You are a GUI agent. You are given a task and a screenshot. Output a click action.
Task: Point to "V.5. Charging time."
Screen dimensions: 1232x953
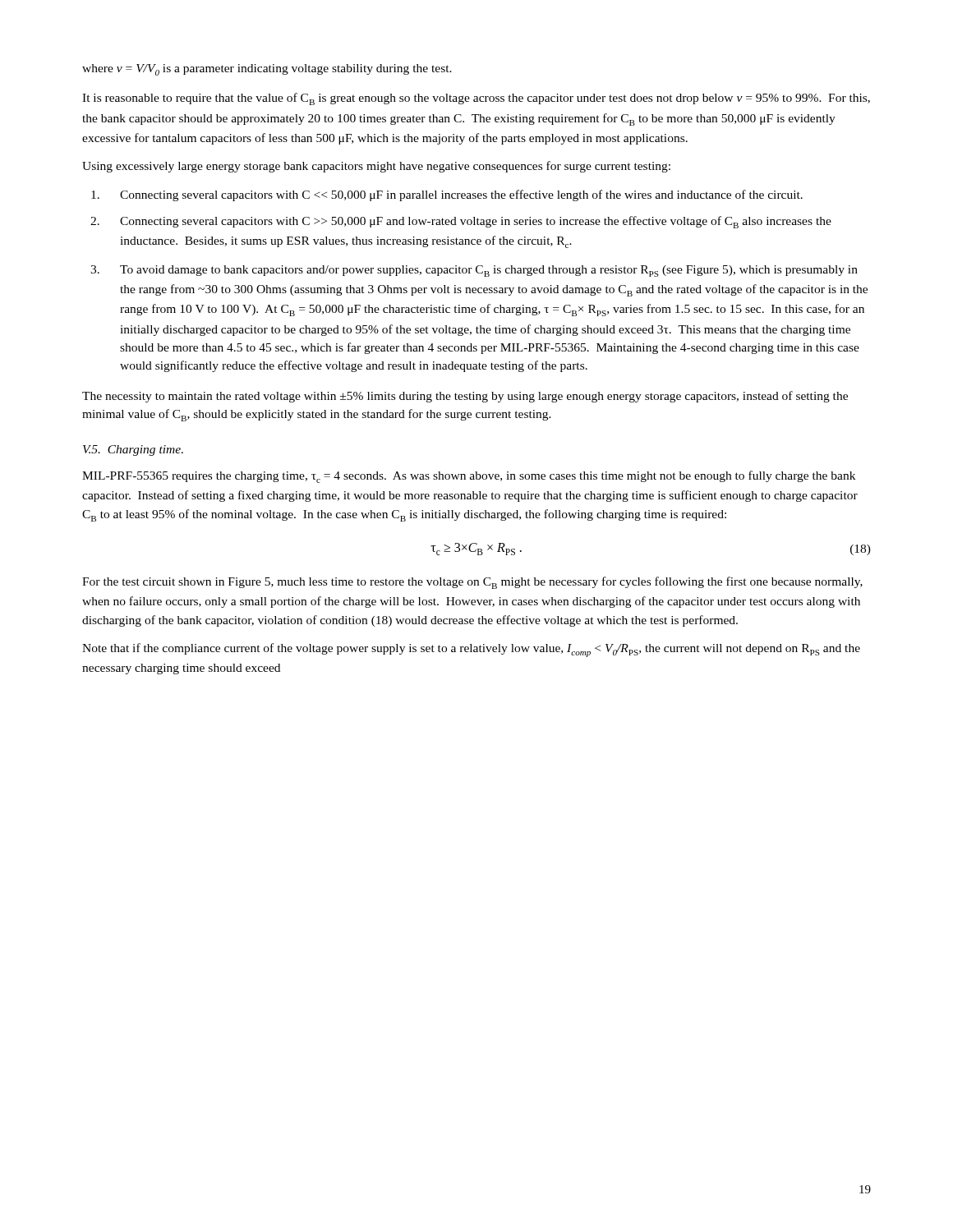pyautogui.click(x=133, y=449)
